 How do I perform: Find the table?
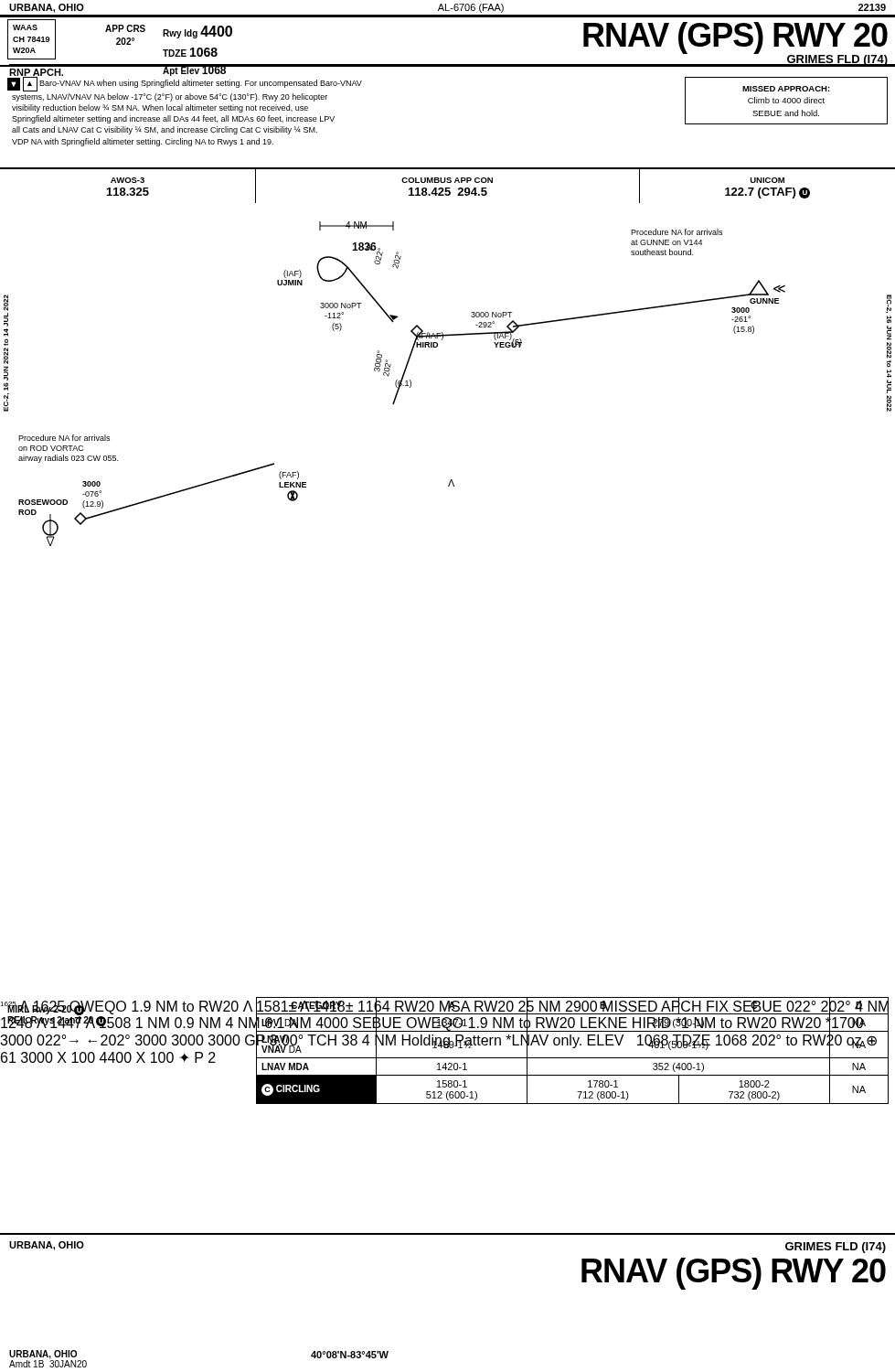point(572,1051)
